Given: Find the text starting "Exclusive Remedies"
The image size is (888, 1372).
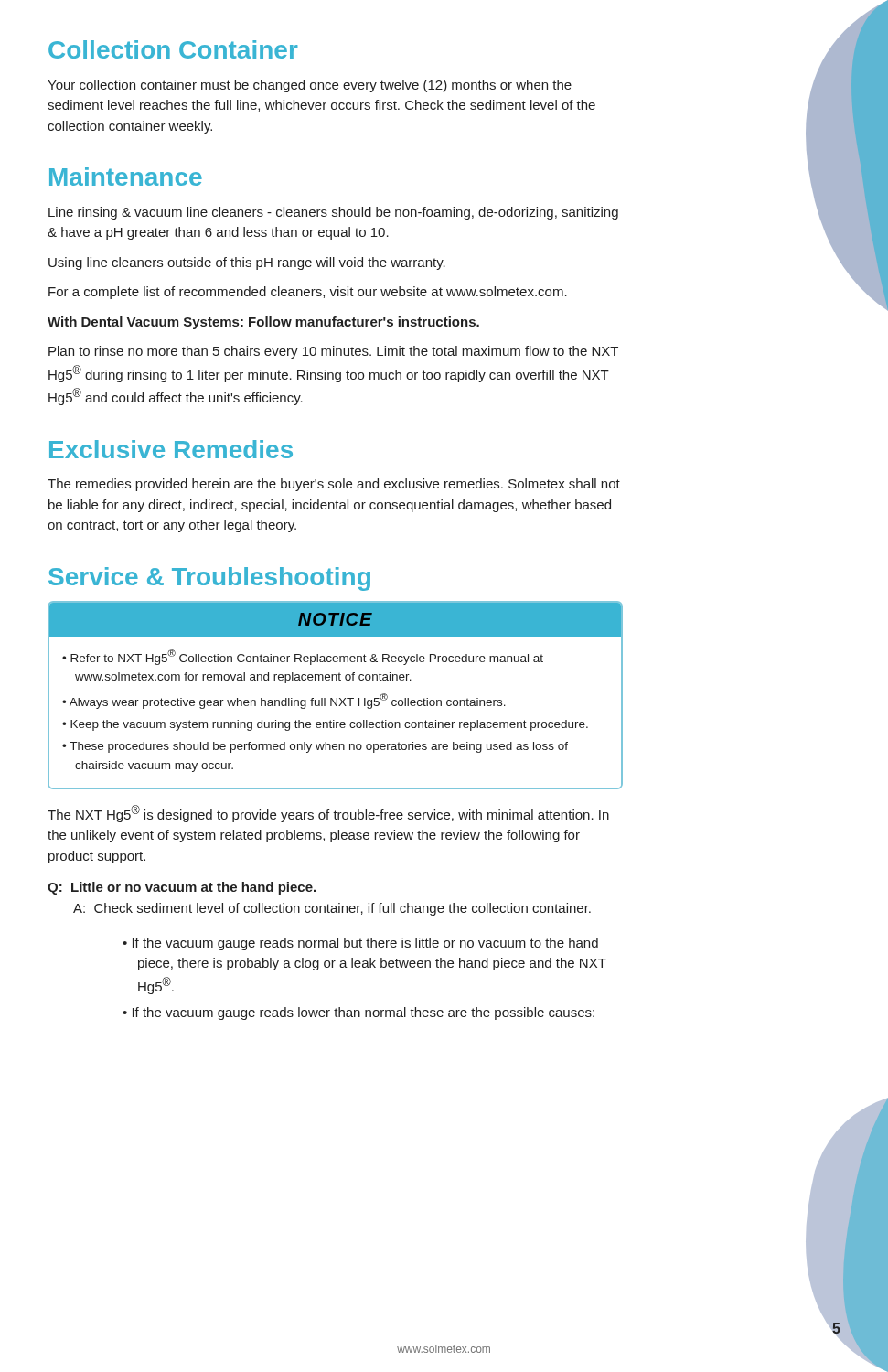Looking at the screenshot, I should pyautogui.click(x=171, y=449).
